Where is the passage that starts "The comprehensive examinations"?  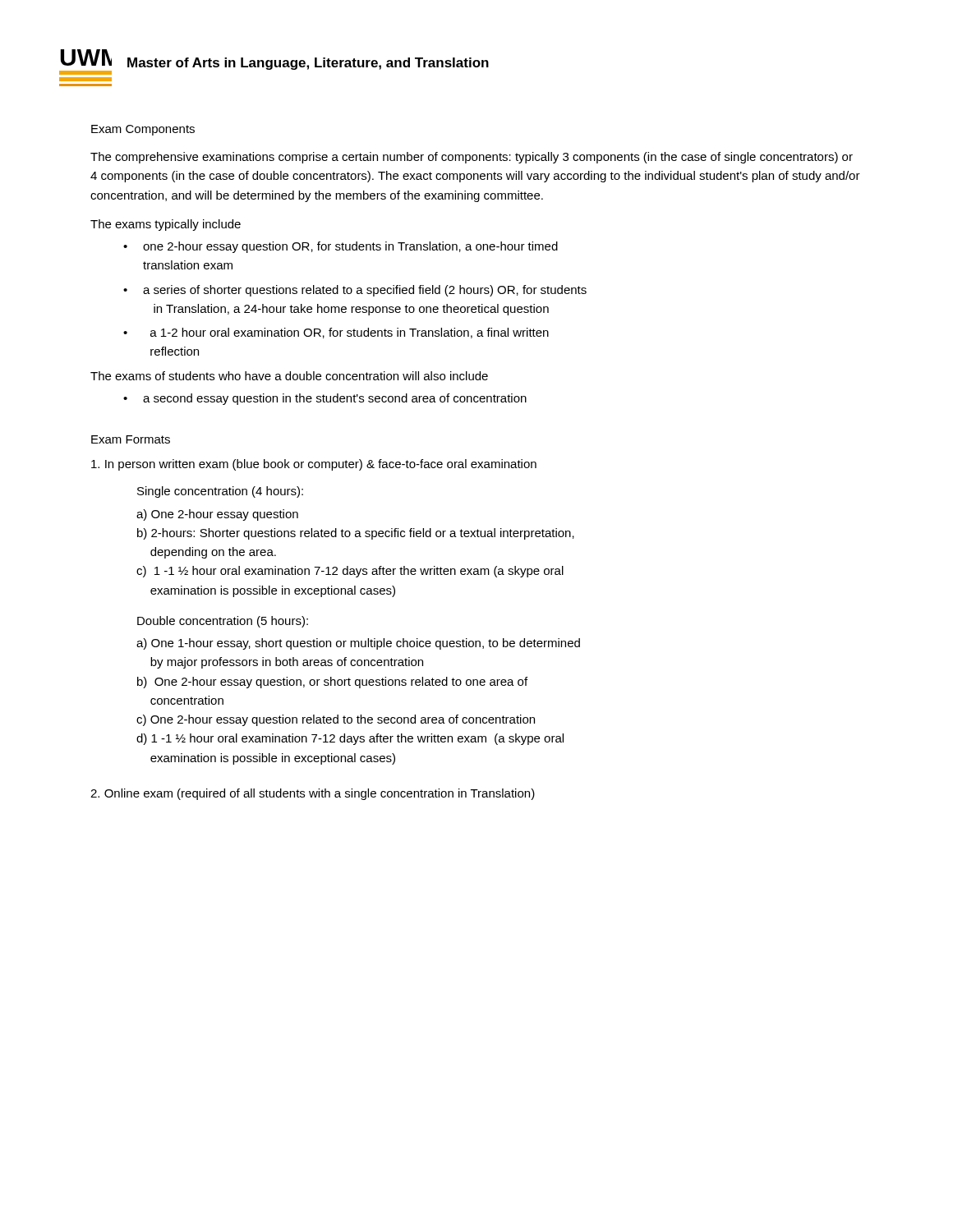click(x=475, y=176)
